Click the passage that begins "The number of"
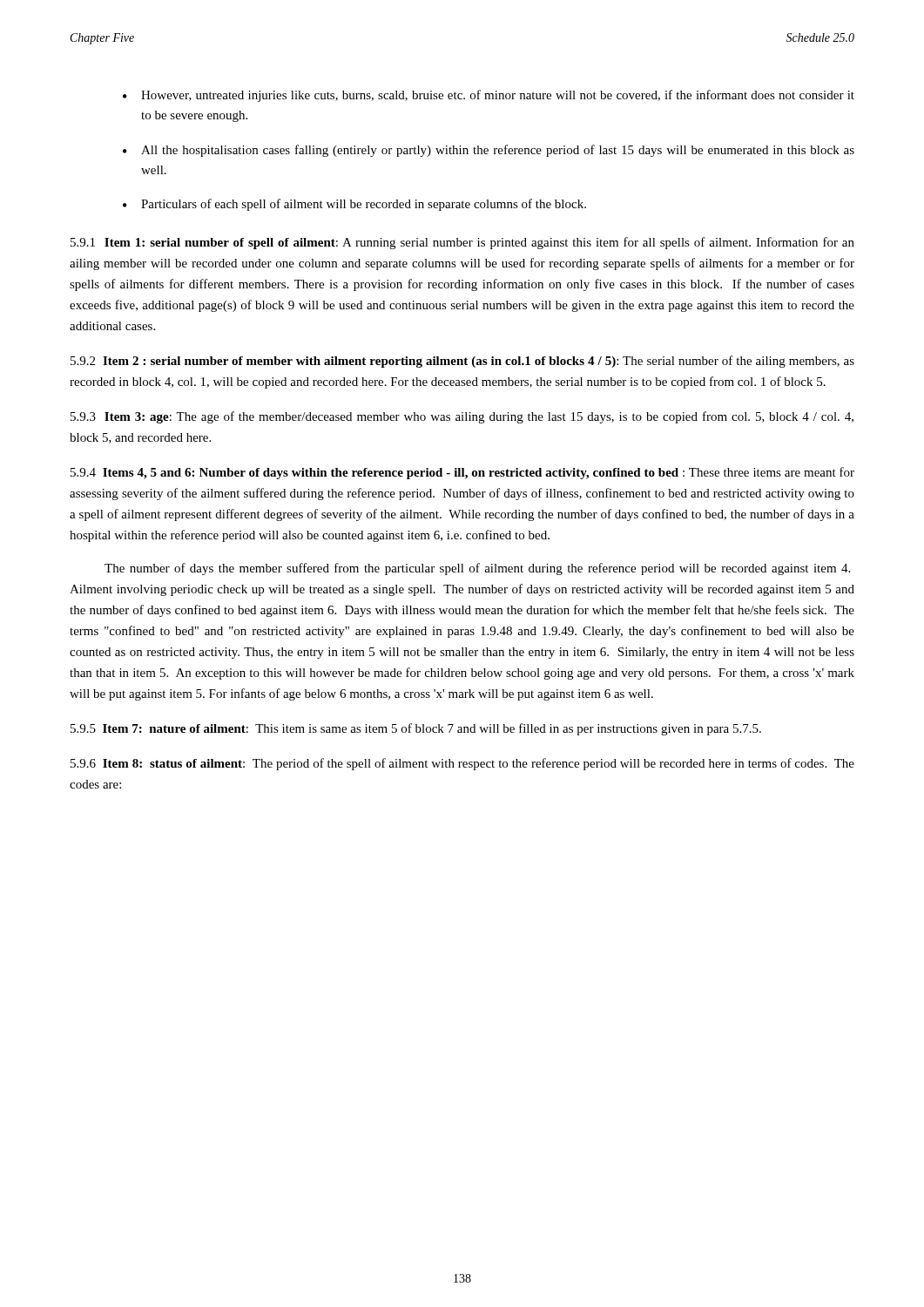This screenshot has width=924, height=1307. (x=462, y=631)
